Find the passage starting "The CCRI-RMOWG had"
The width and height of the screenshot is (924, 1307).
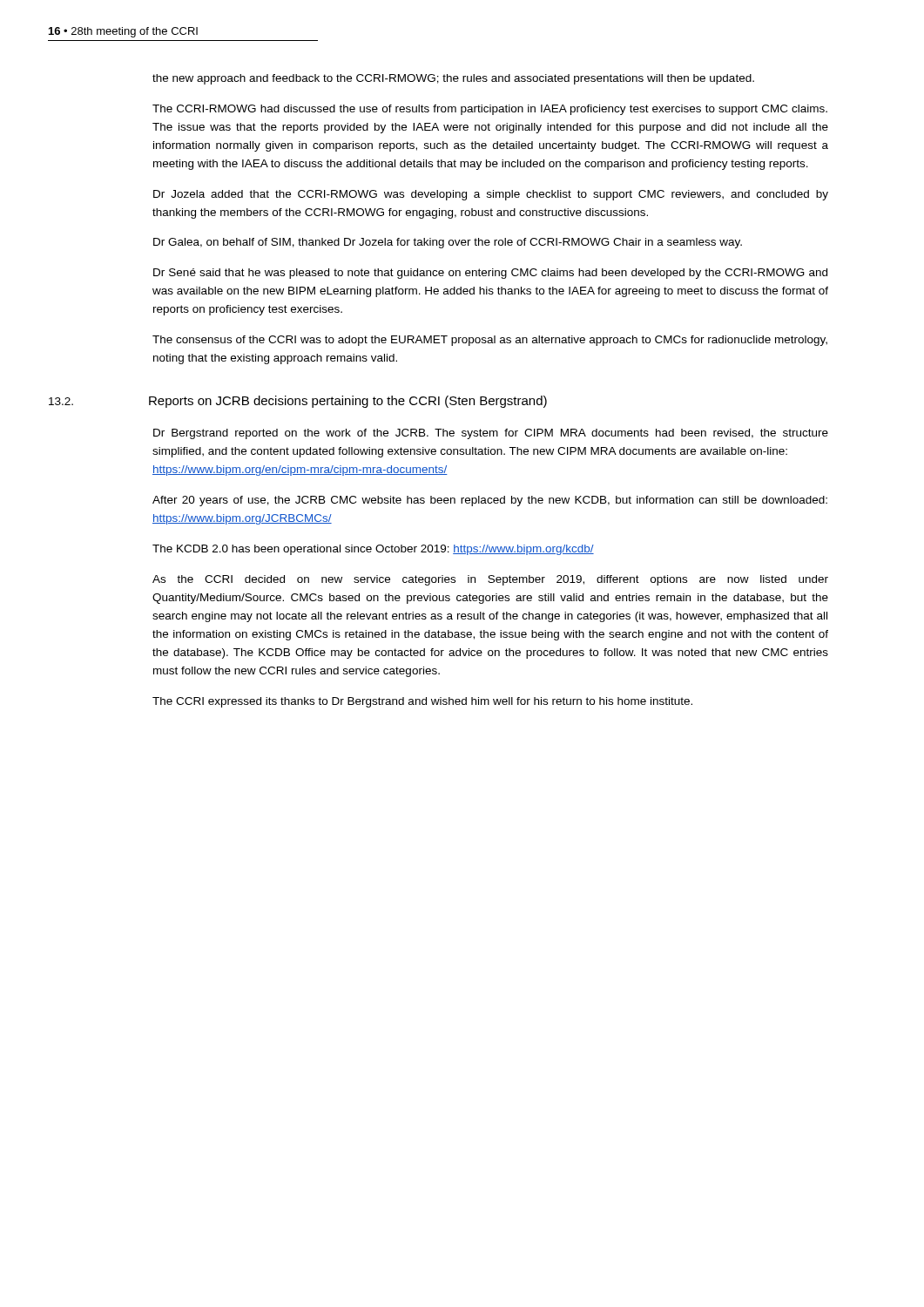tap(490, 136)
